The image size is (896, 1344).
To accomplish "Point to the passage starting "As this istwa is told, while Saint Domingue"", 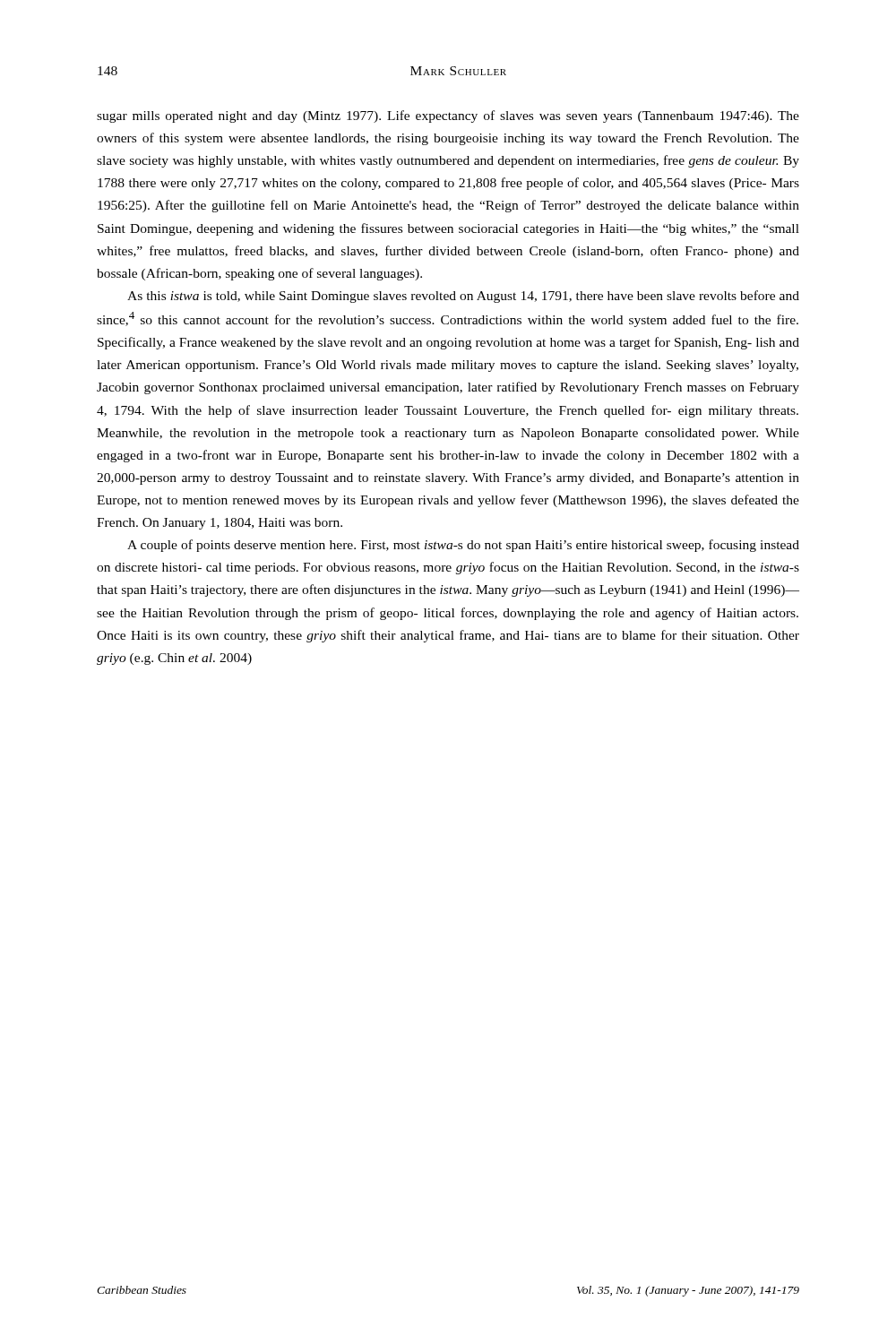I will [x=448, y=409].
